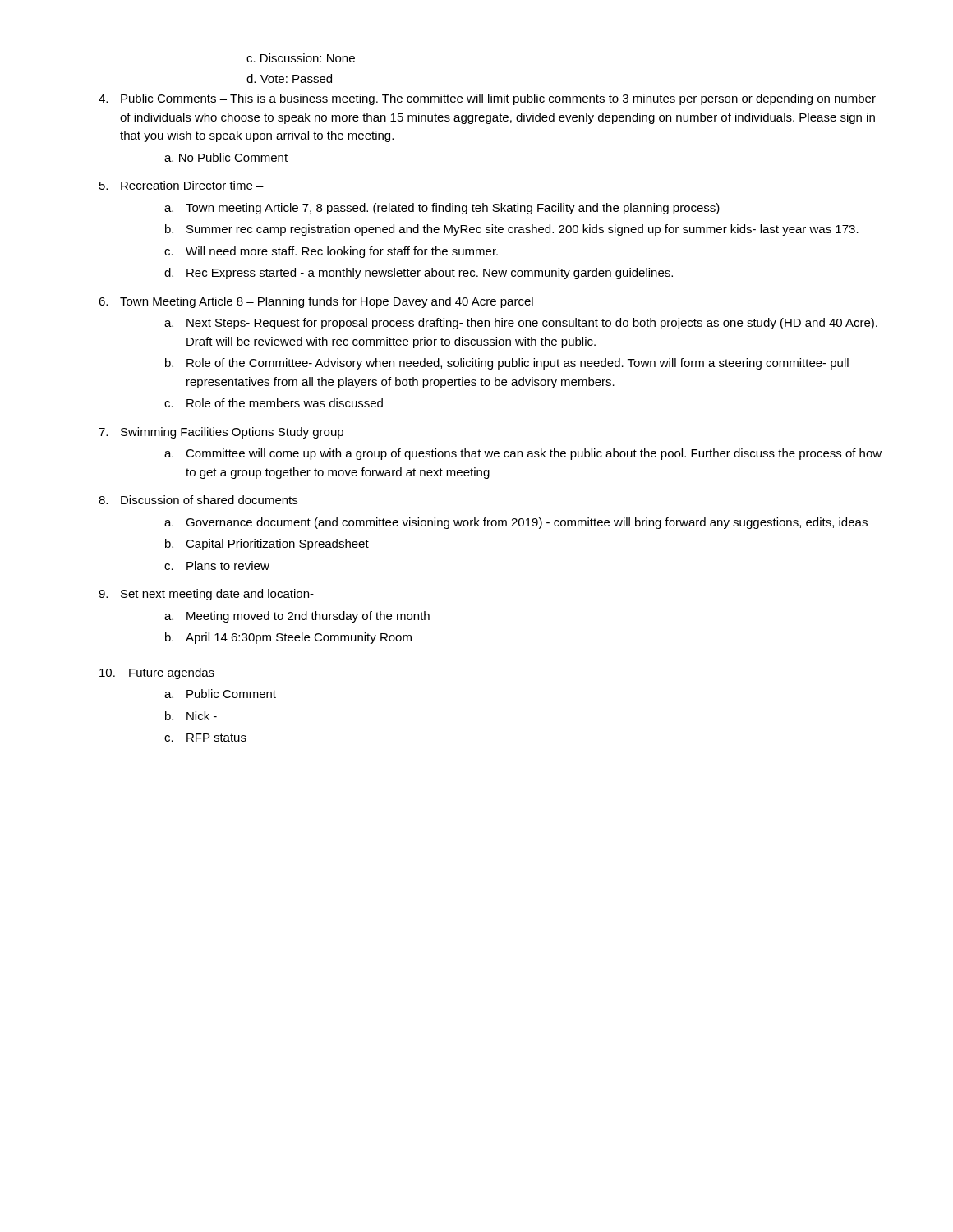Locate the list item containing "a. Governance document (and"
This screenshot has height=1232, width=953.
point(516,522)
